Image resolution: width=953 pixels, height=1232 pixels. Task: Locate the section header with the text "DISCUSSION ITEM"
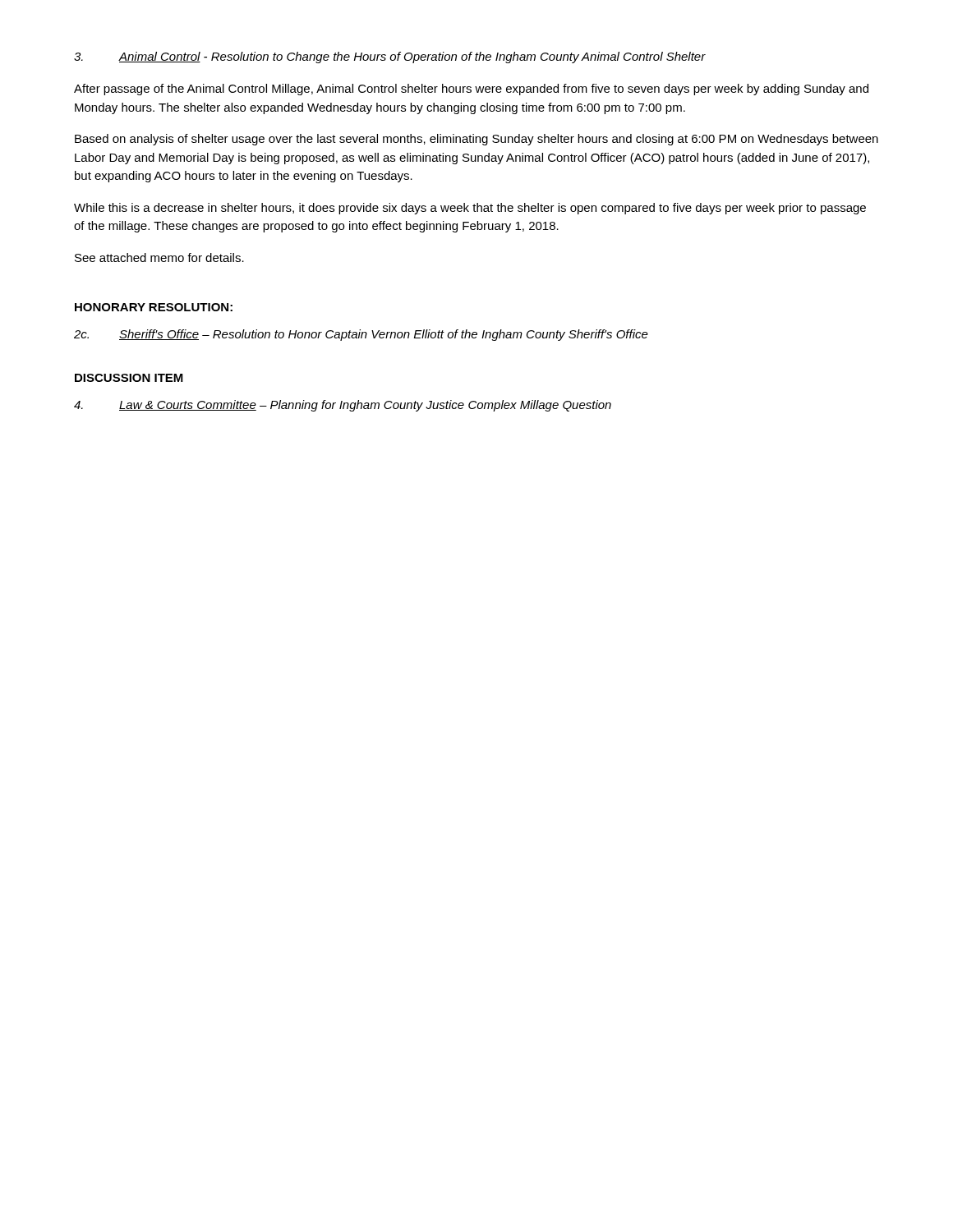tap(129, 377)
